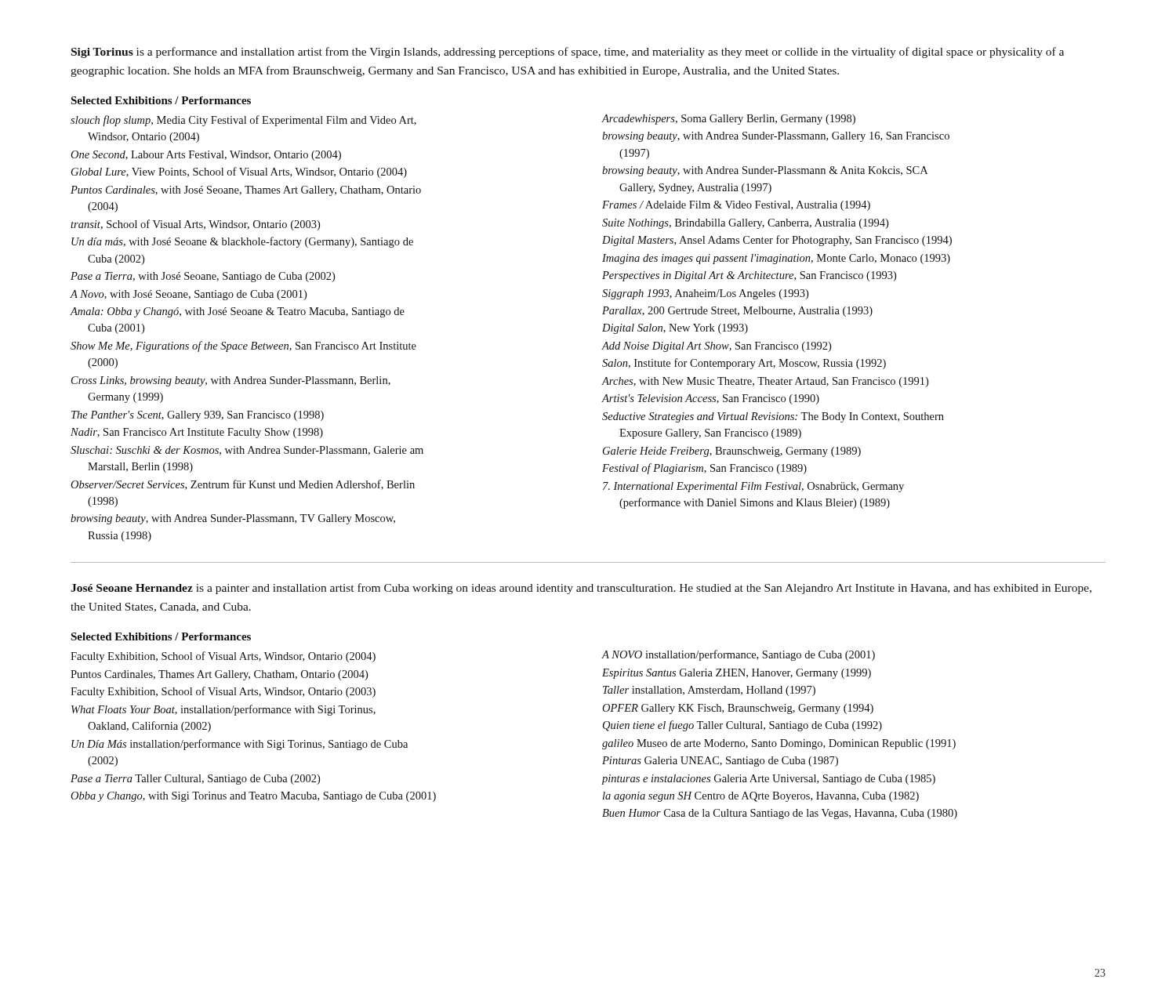The width and height of the screenshot is (1176, 1008).
Task: Find the block on this page that starts "The Panther's Scent, Gallery 939, San"
Action: 197,414
